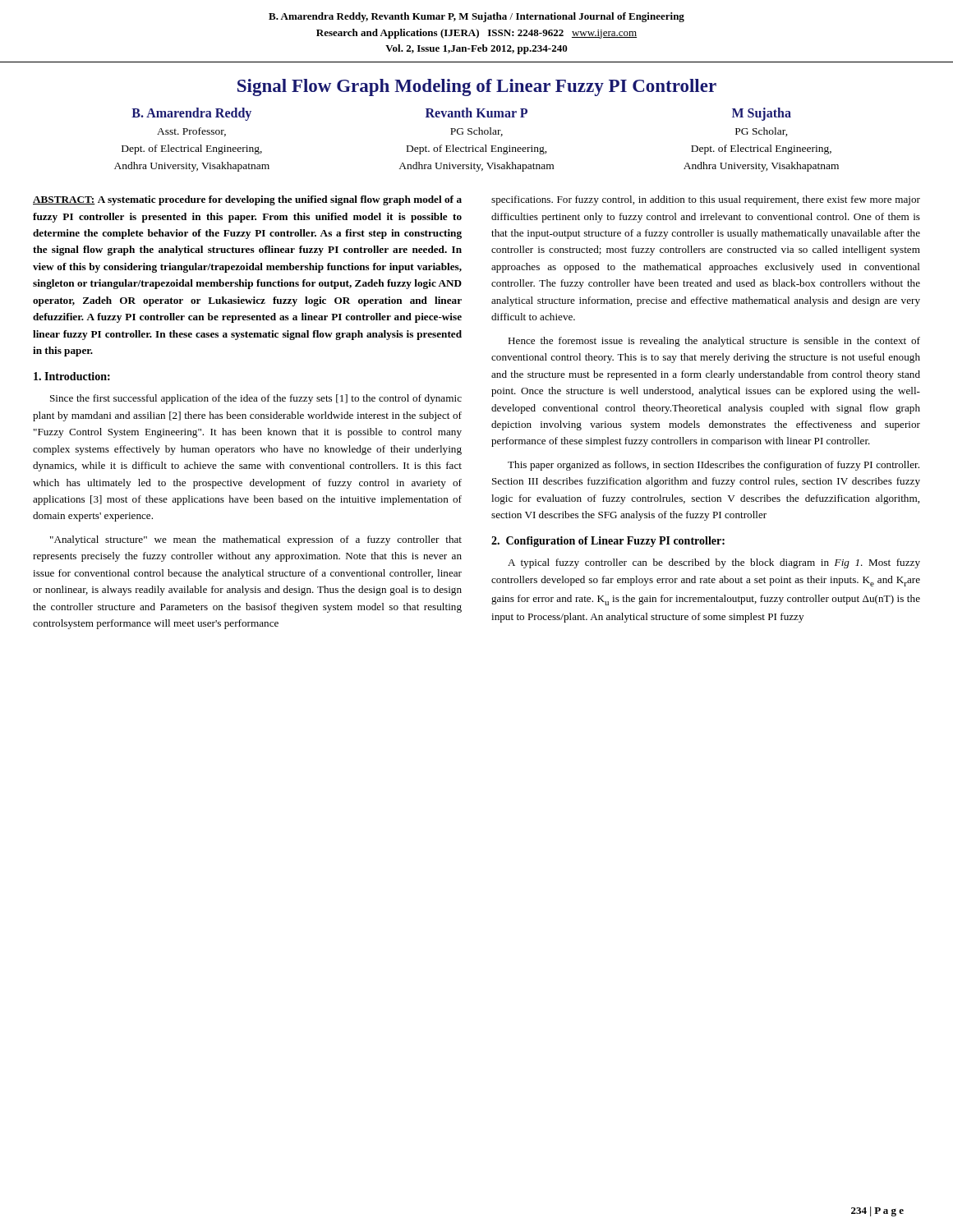This screenshot has width=953, height=1232.
Task: Point to the element starting "ABSTRACT: A systematic procedure for developing the"
Action: point(247,275)
